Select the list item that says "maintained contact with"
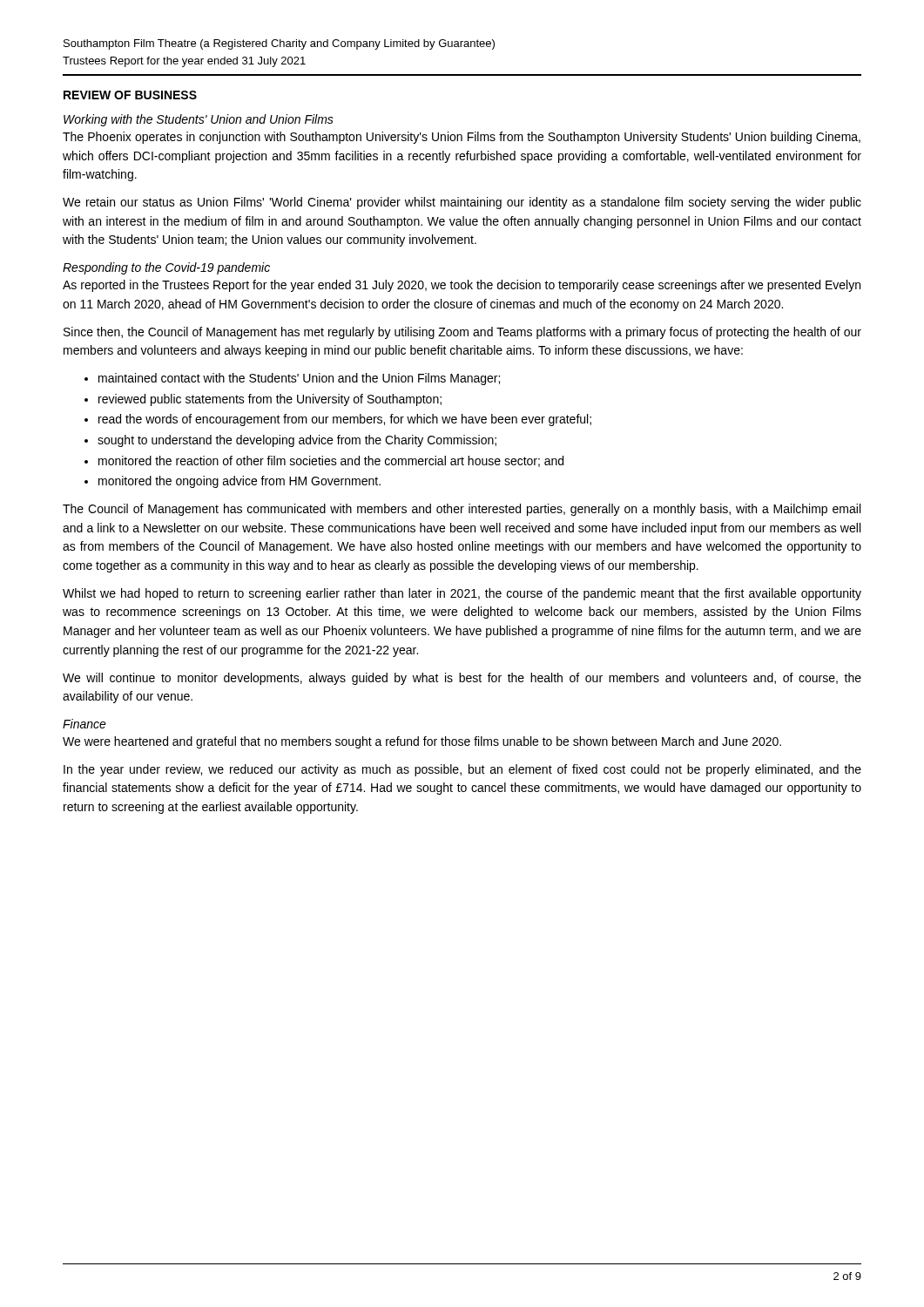924x1307 pixels. [x=299, y=378]
